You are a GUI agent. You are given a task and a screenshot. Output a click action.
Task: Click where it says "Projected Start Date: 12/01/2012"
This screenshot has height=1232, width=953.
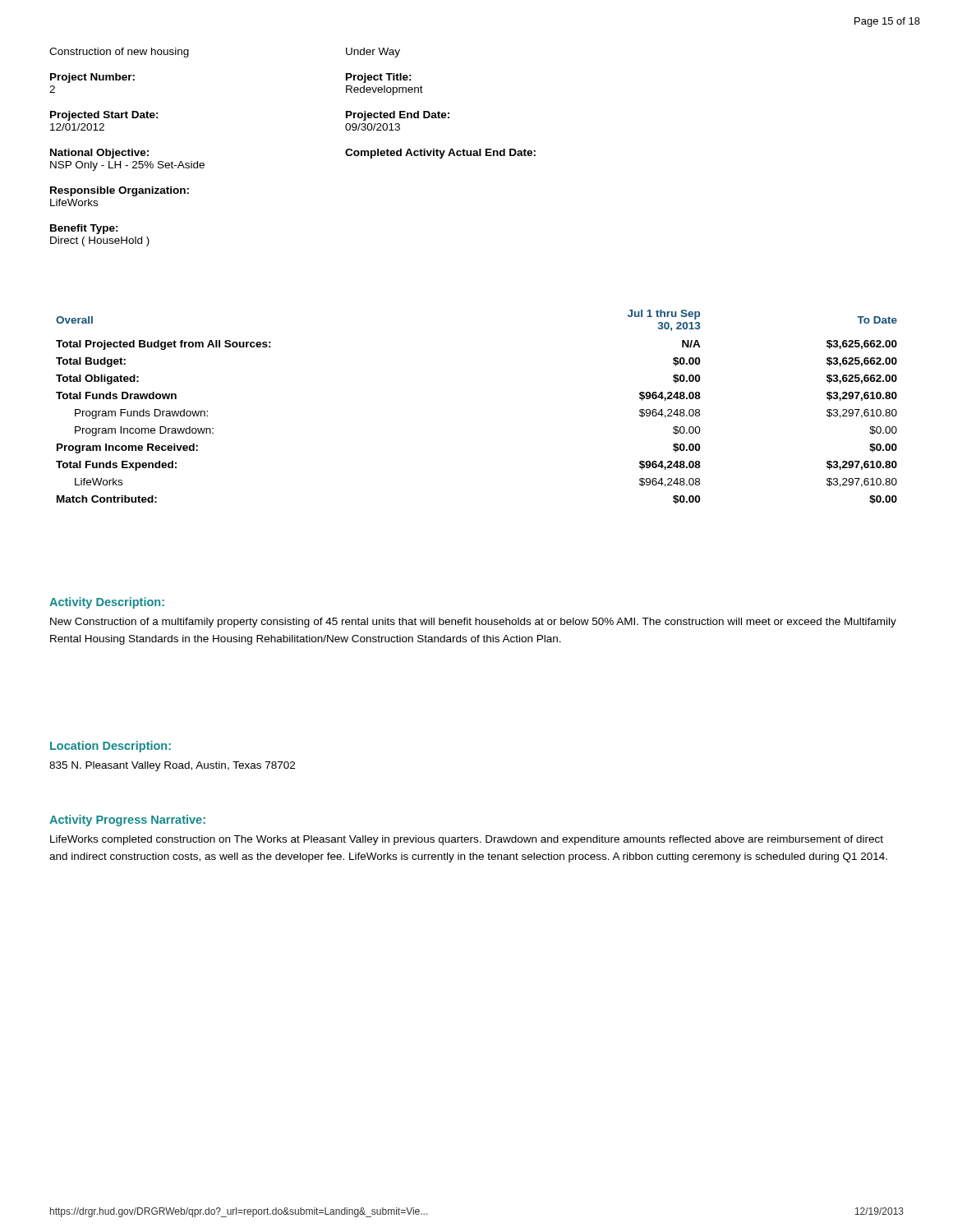point(104,116)
